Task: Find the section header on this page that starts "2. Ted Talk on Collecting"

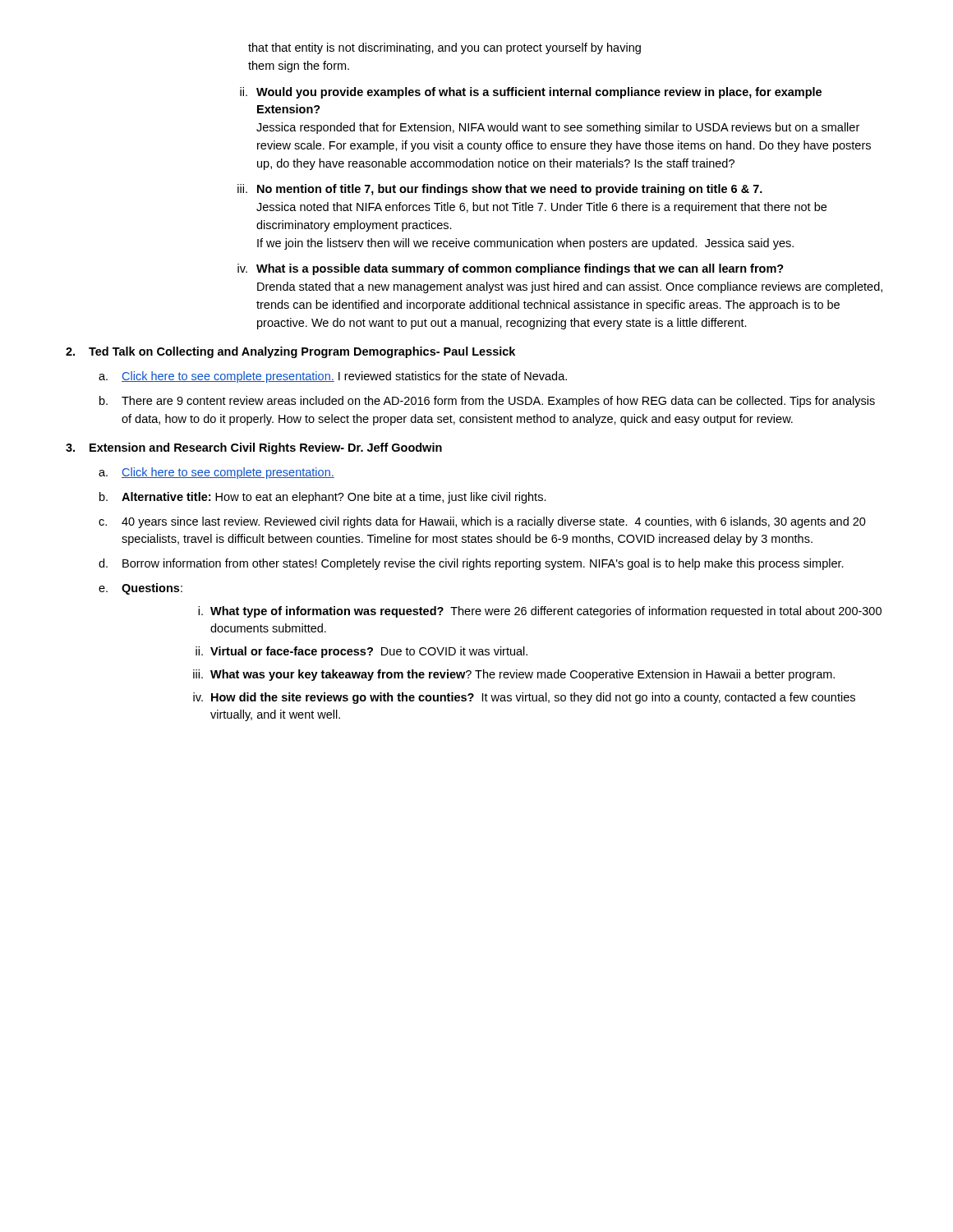Action: point(291,352)
